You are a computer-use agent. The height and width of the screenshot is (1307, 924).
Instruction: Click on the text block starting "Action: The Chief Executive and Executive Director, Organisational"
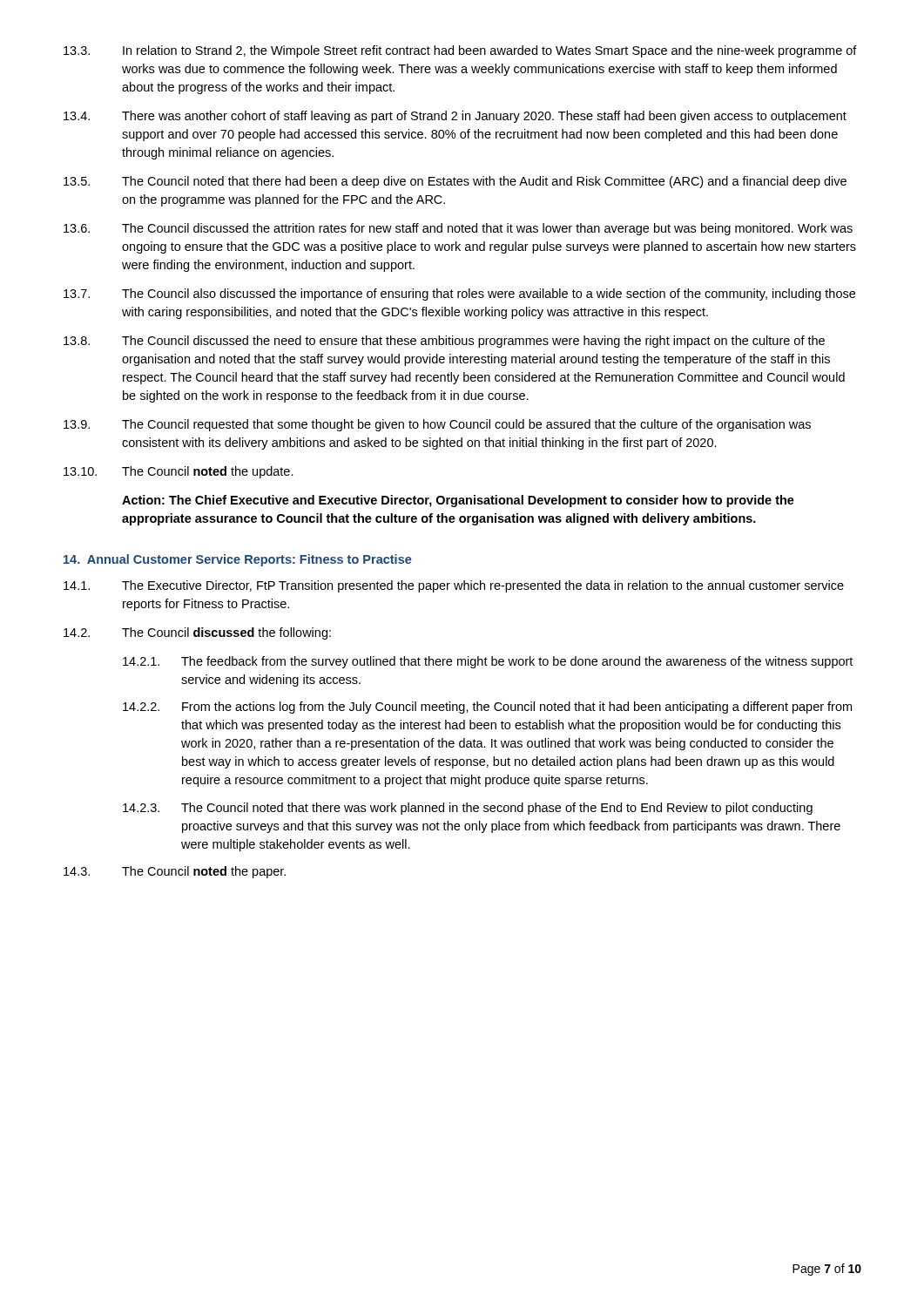(x=458, y=510)
